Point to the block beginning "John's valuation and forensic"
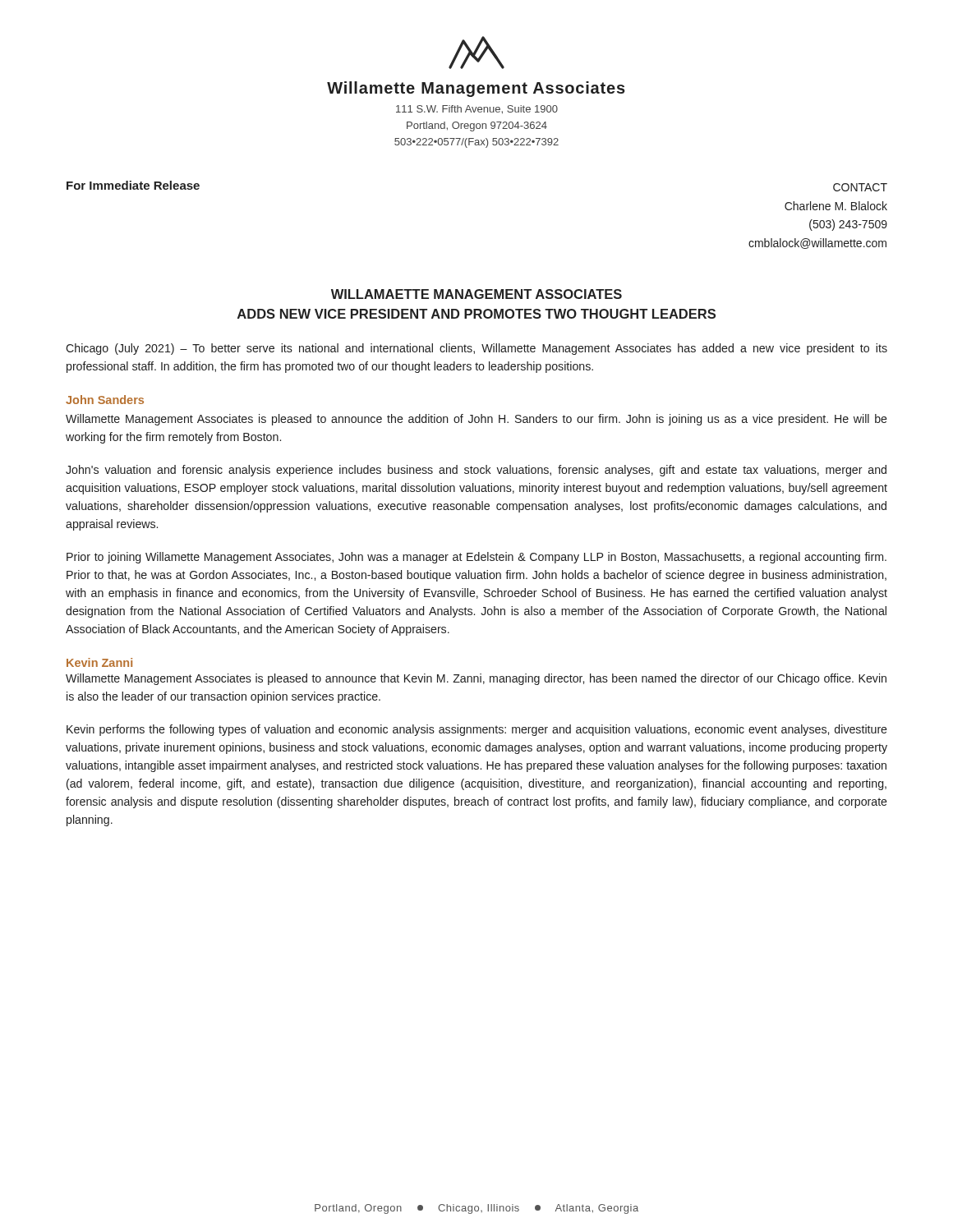953x1232 pixels. (x=476, y=497)
